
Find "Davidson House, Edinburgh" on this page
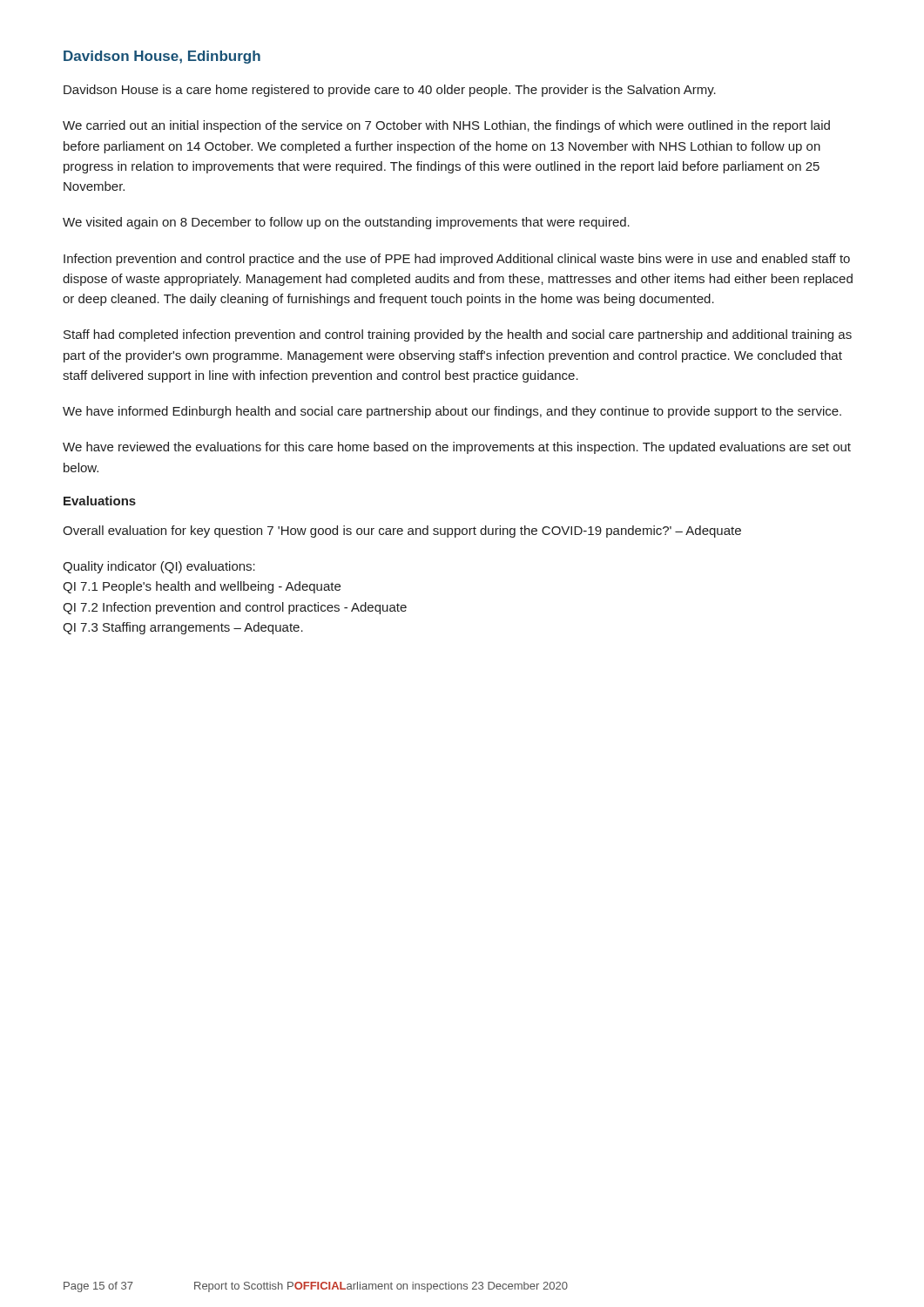[x=162, y=56]
